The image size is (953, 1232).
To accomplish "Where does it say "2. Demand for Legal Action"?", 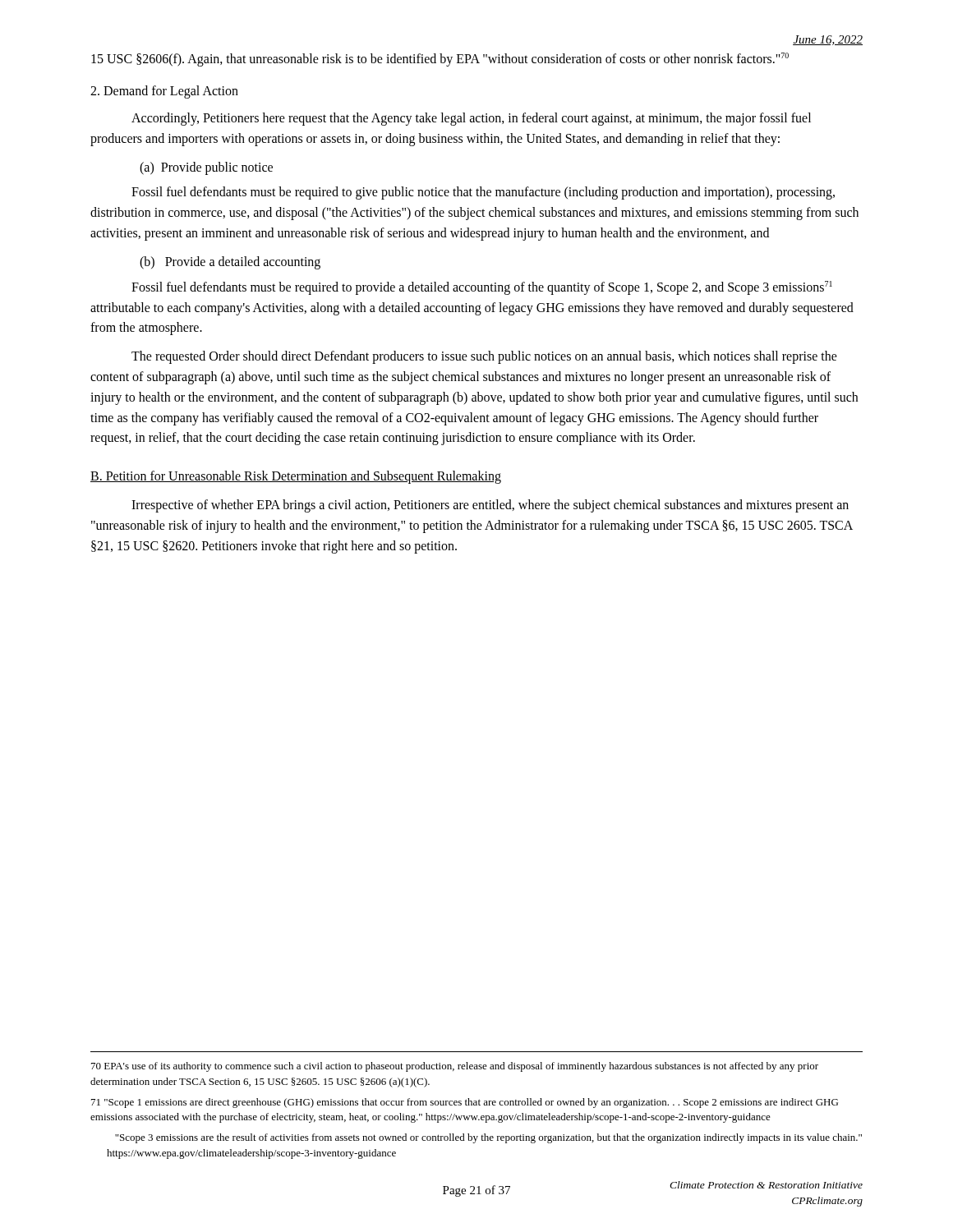I will [x=164, y=92].
